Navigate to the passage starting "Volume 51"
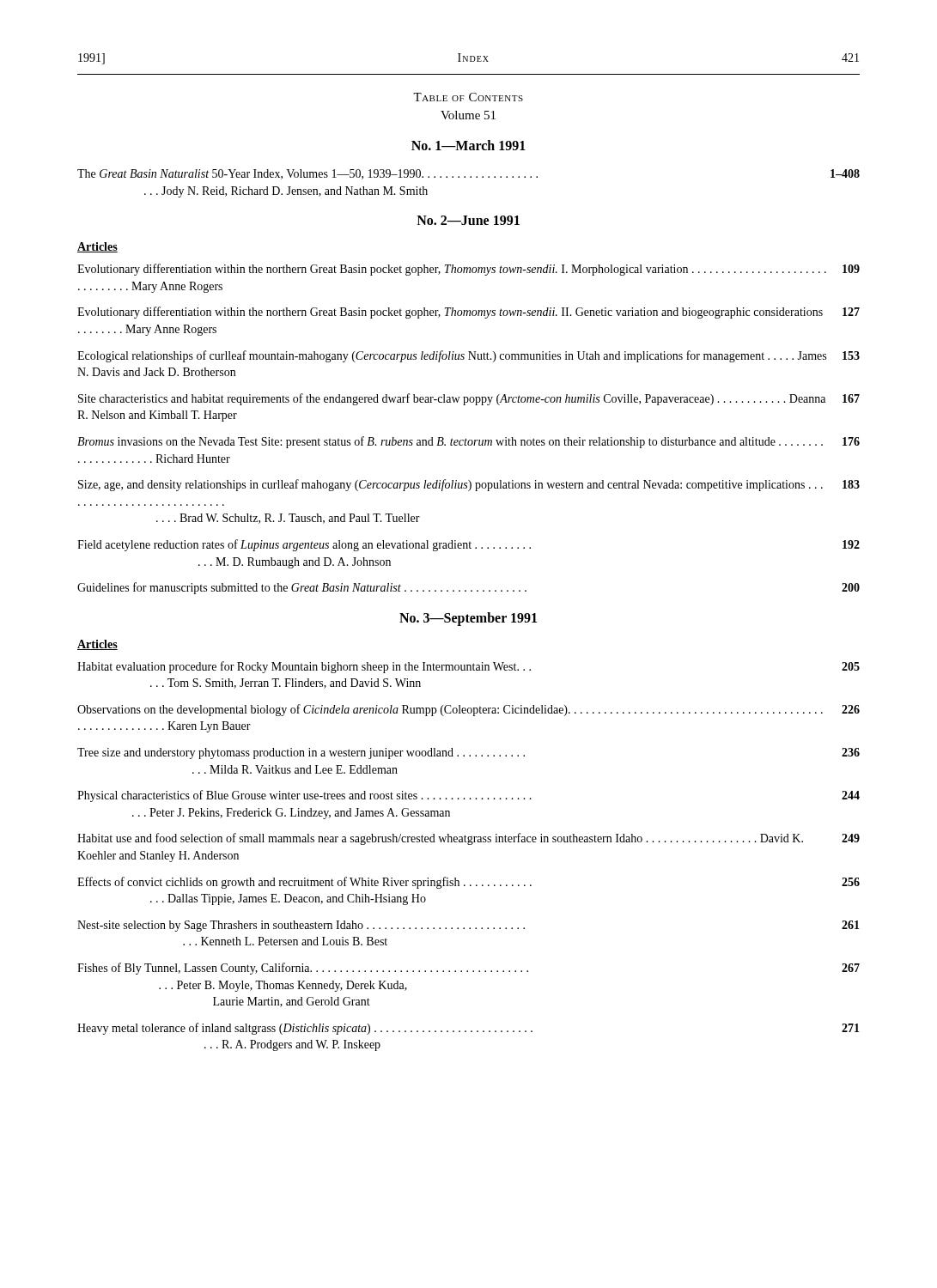This screenshot has height=1288, width=937. click(468, 115)
